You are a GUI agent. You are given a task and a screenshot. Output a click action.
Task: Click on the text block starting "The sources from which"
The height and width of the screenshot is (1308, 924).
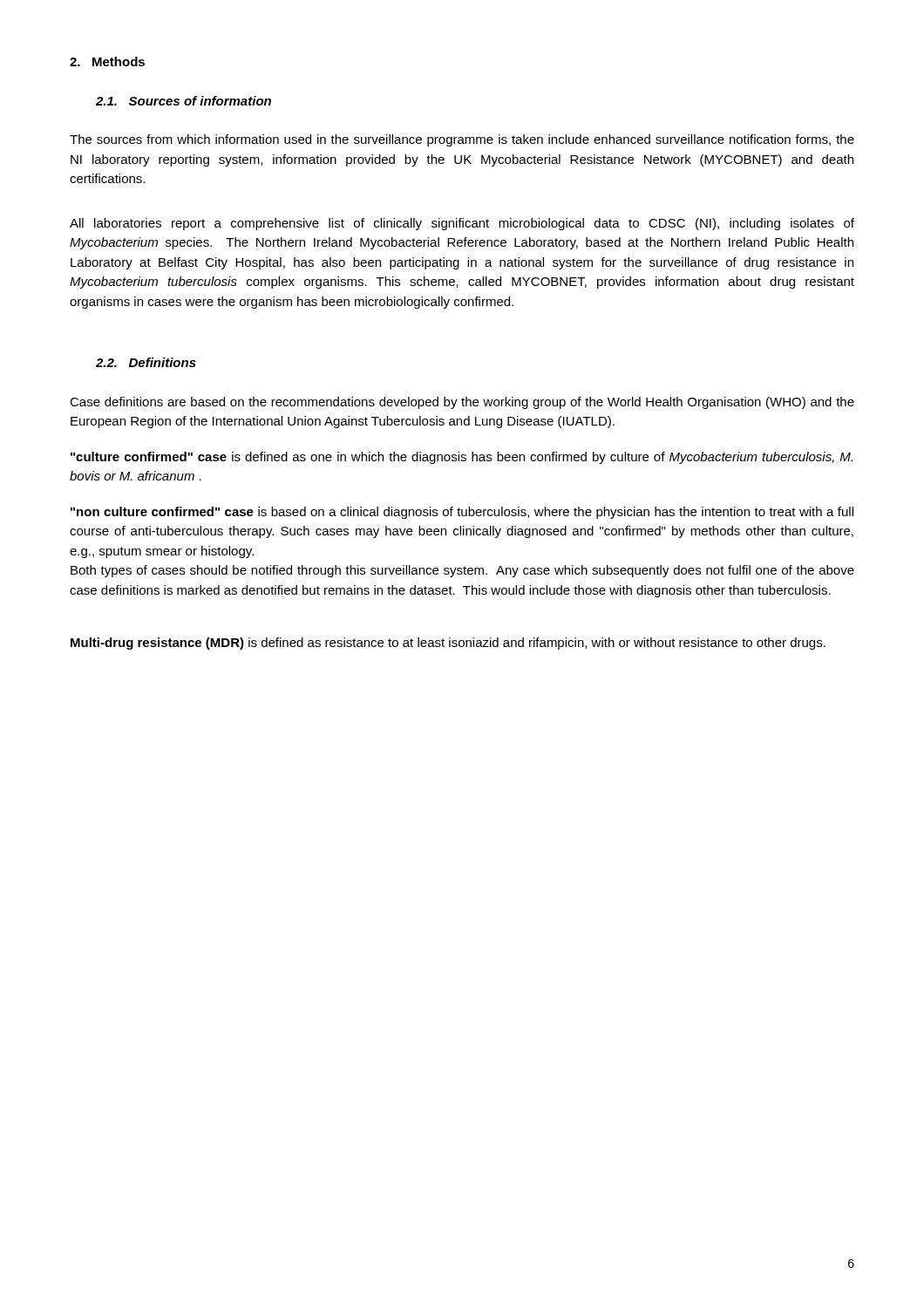(462, 159)
